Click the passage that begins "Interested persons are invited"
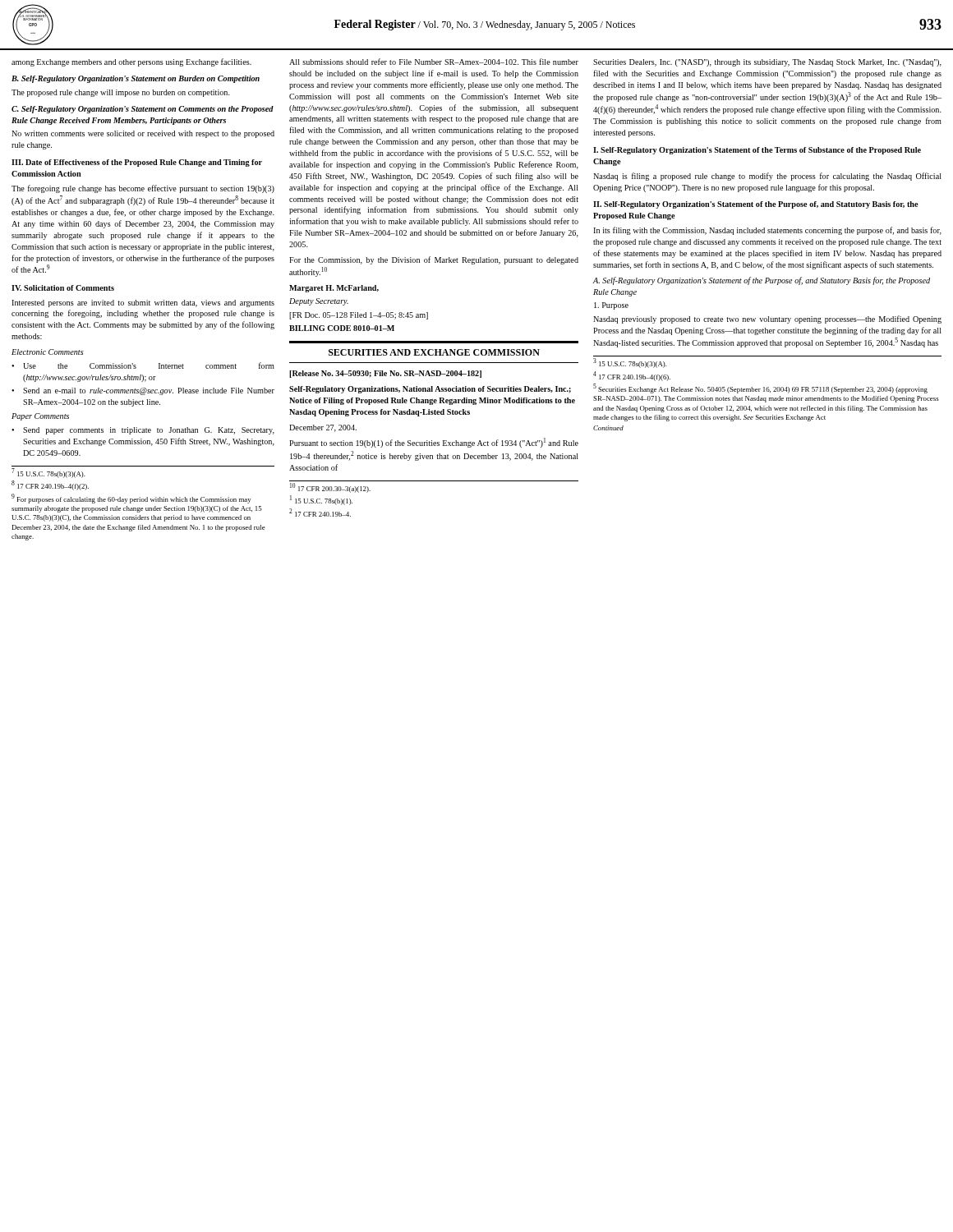Viewport: 953px width, 1232px height. [143, 319]
